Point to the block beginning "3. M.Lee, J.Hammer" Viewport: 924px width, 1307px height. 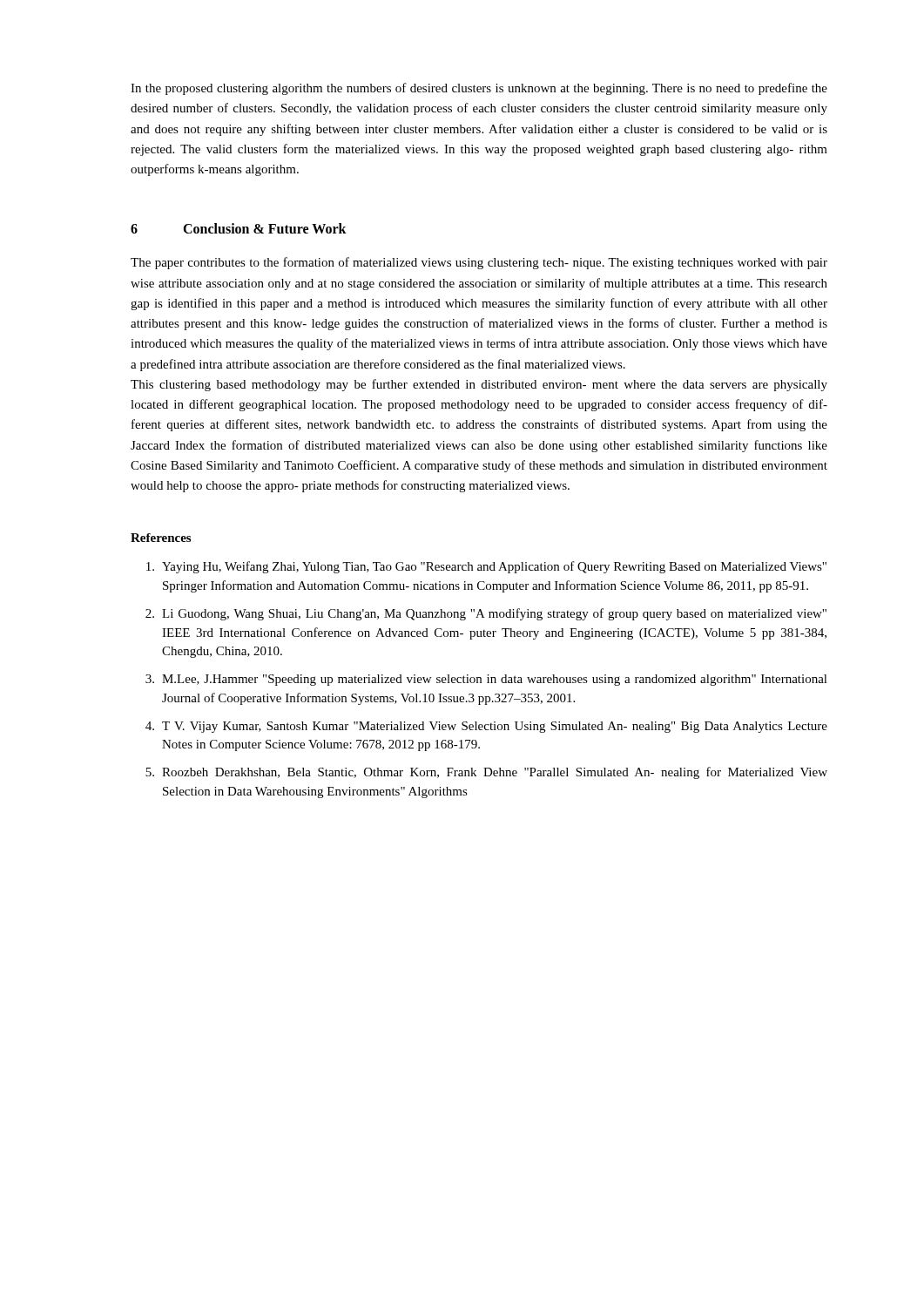point(479,689)
